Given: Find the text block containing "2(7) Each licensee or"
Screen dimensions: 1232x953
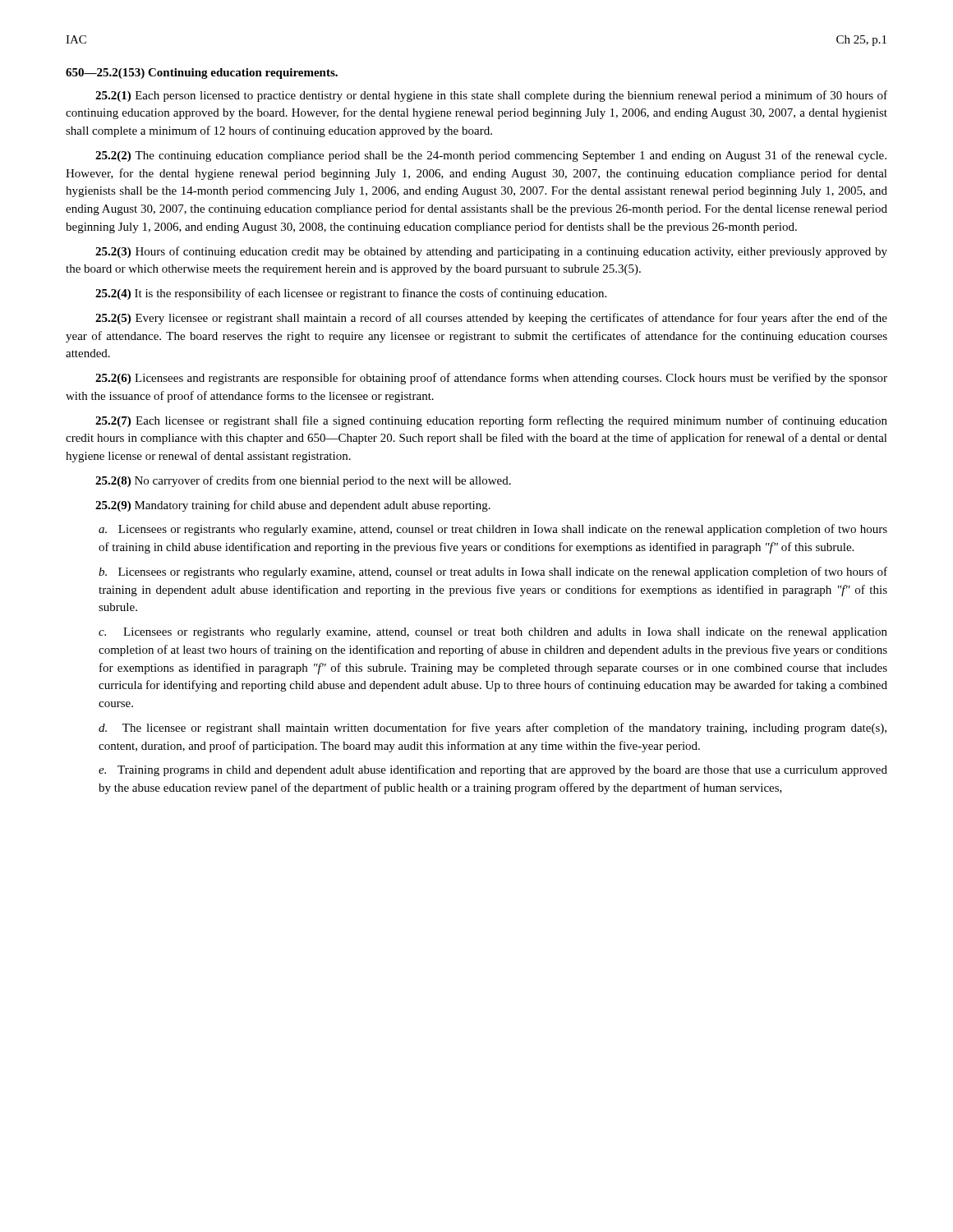Looking at the screenshot, I should coord(476,438).
